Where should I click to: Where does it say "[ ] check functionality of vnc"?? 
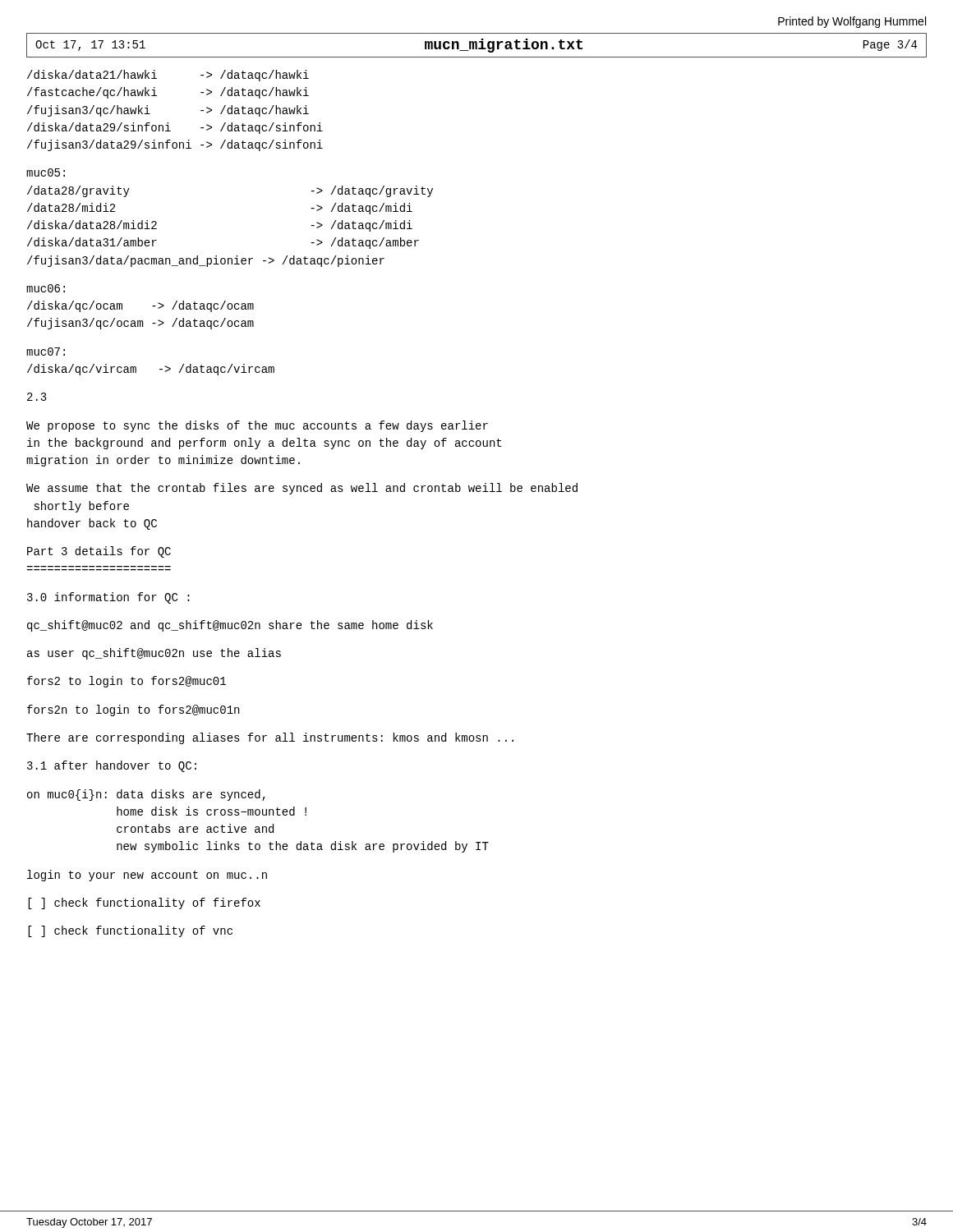(130, 931)
